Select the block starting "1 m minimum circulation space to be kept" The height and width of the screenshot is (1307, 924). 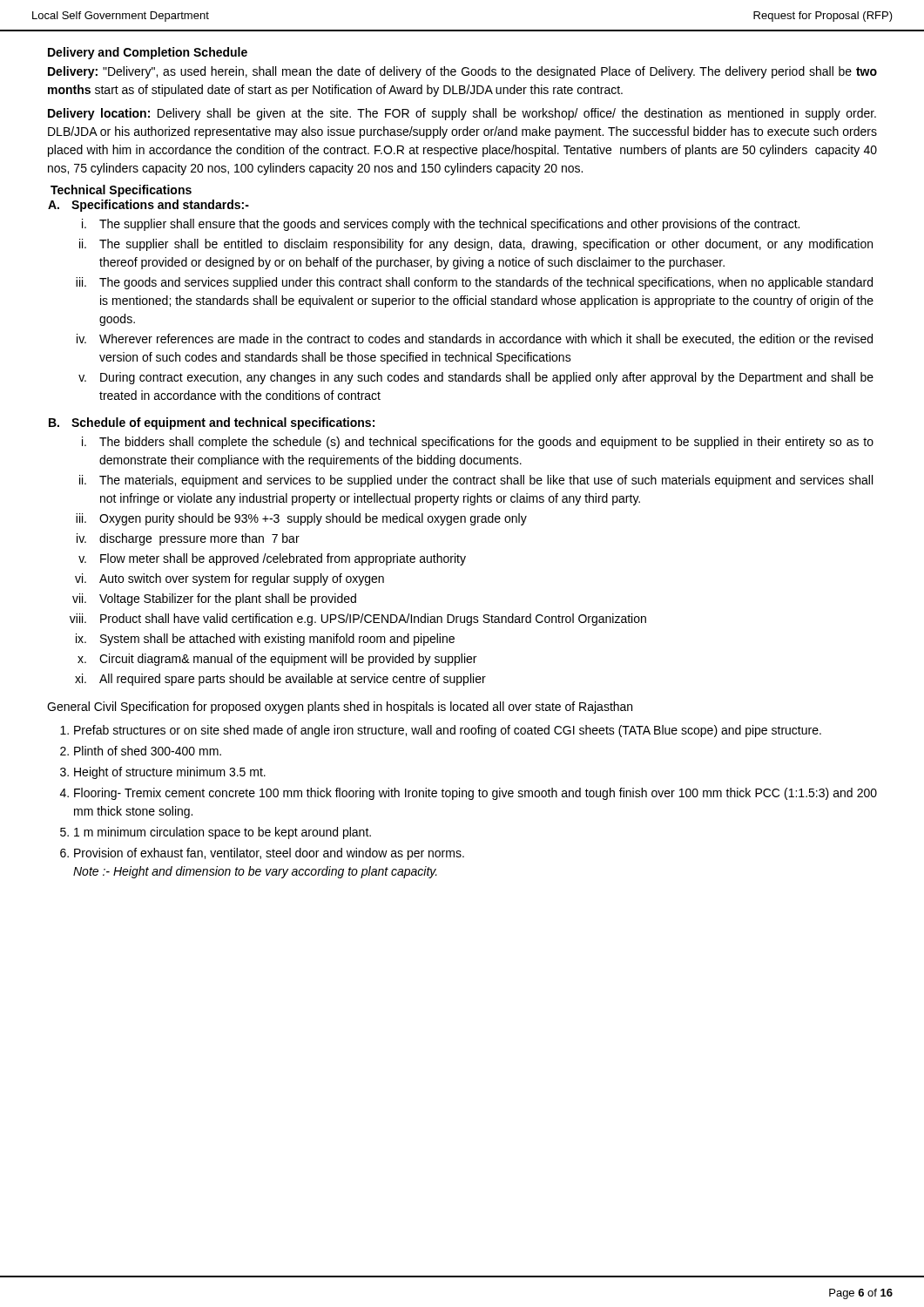pyautogui.click(x=223, y=832)
